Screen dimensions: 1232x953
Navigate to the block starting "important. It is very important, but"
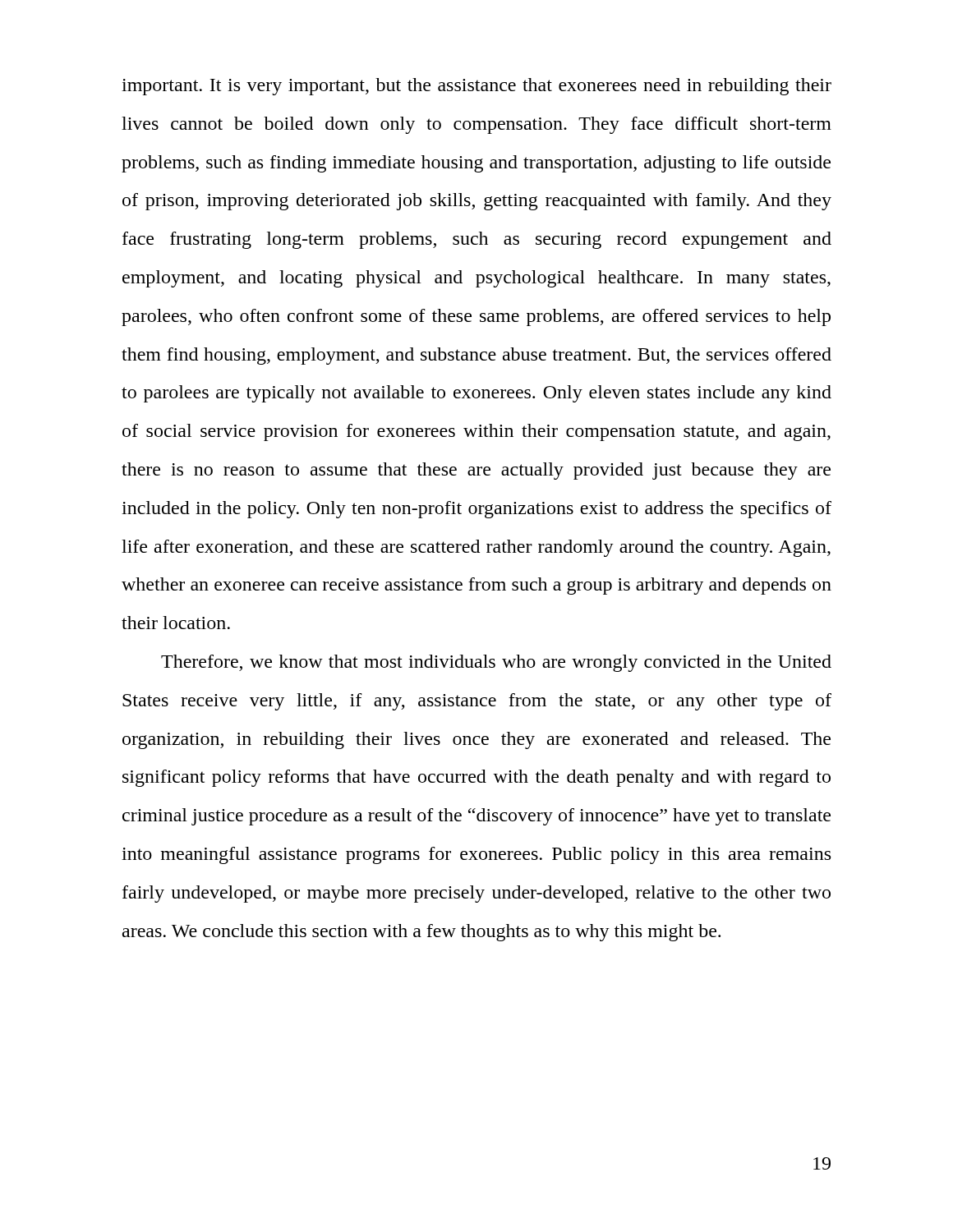[476, 354]
